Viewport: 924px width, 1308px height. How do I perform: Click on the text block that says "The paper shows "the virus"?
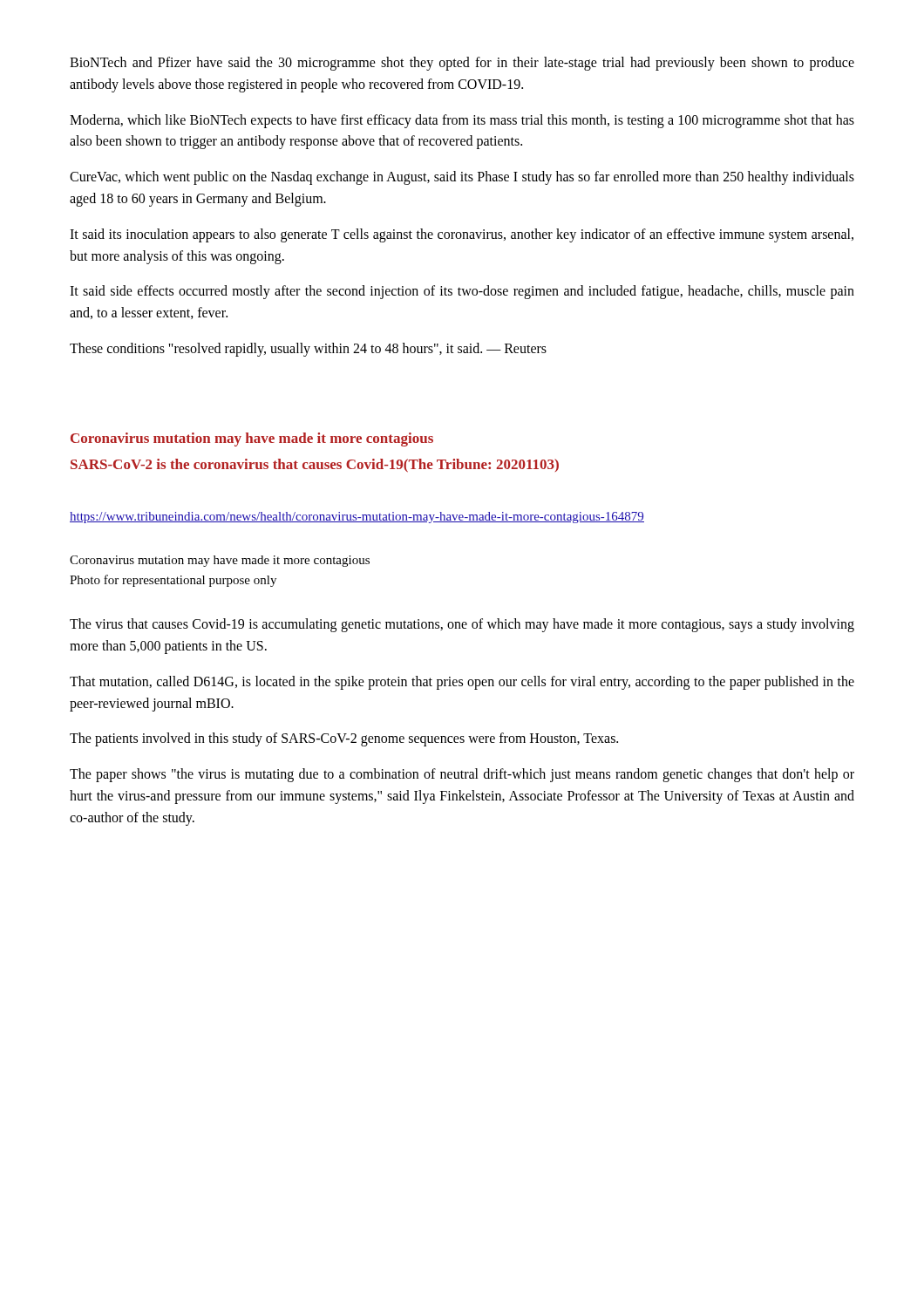tap(462, 796)
